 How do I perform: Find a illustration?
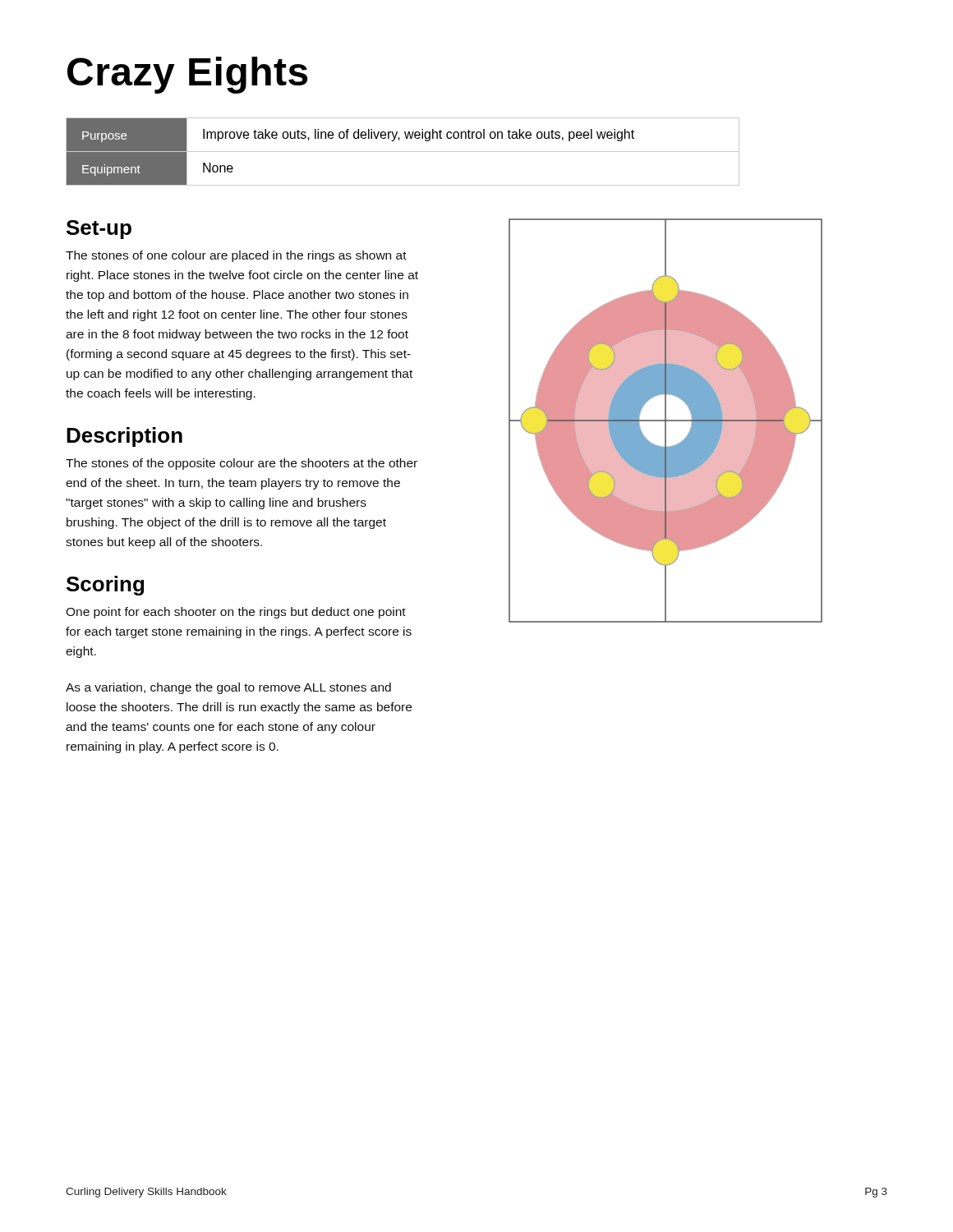(665, 422)
